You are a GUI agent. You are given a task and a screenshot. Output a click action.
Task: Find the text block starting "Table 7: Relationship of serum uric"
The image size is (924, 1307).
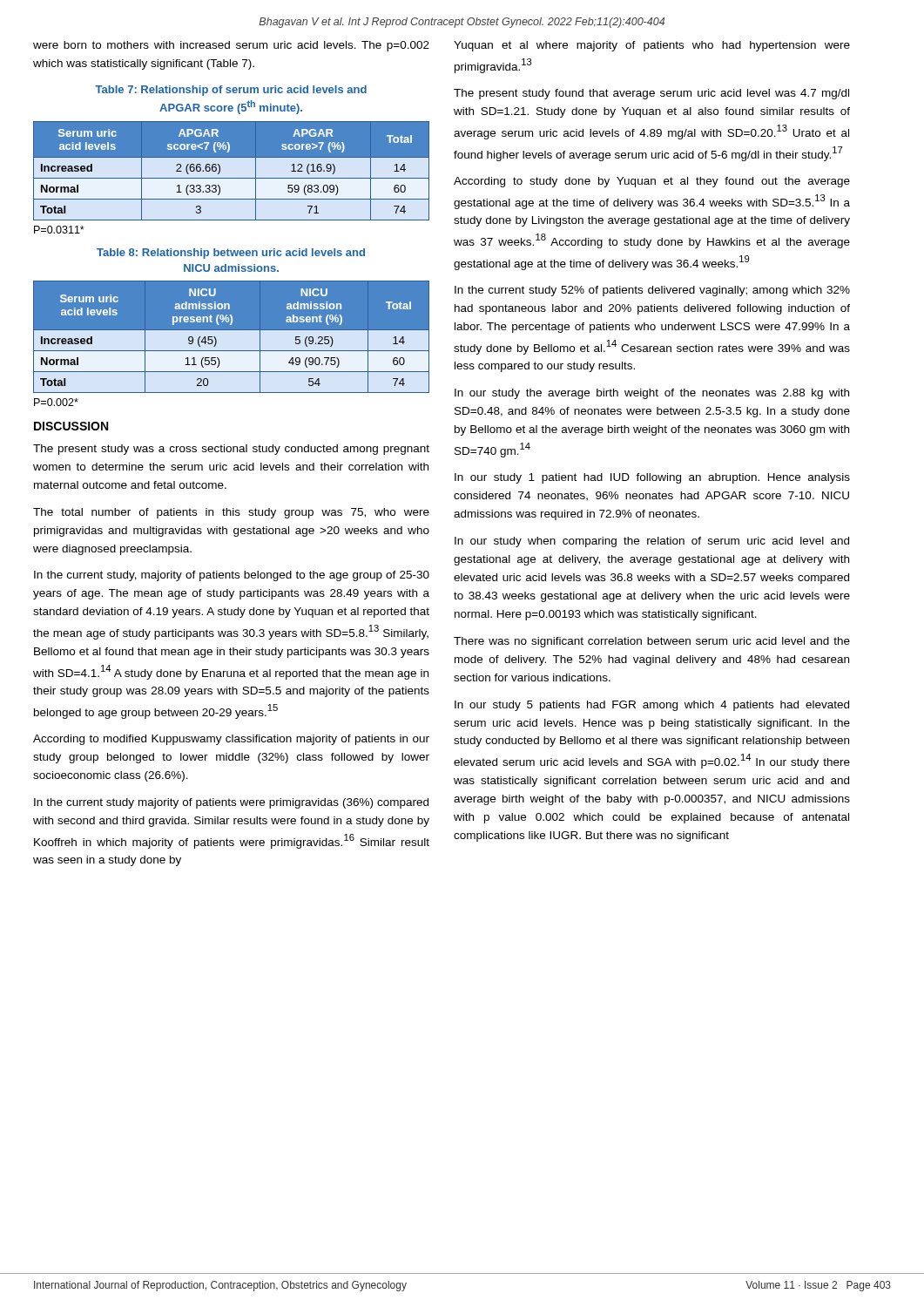click(231, 99)
